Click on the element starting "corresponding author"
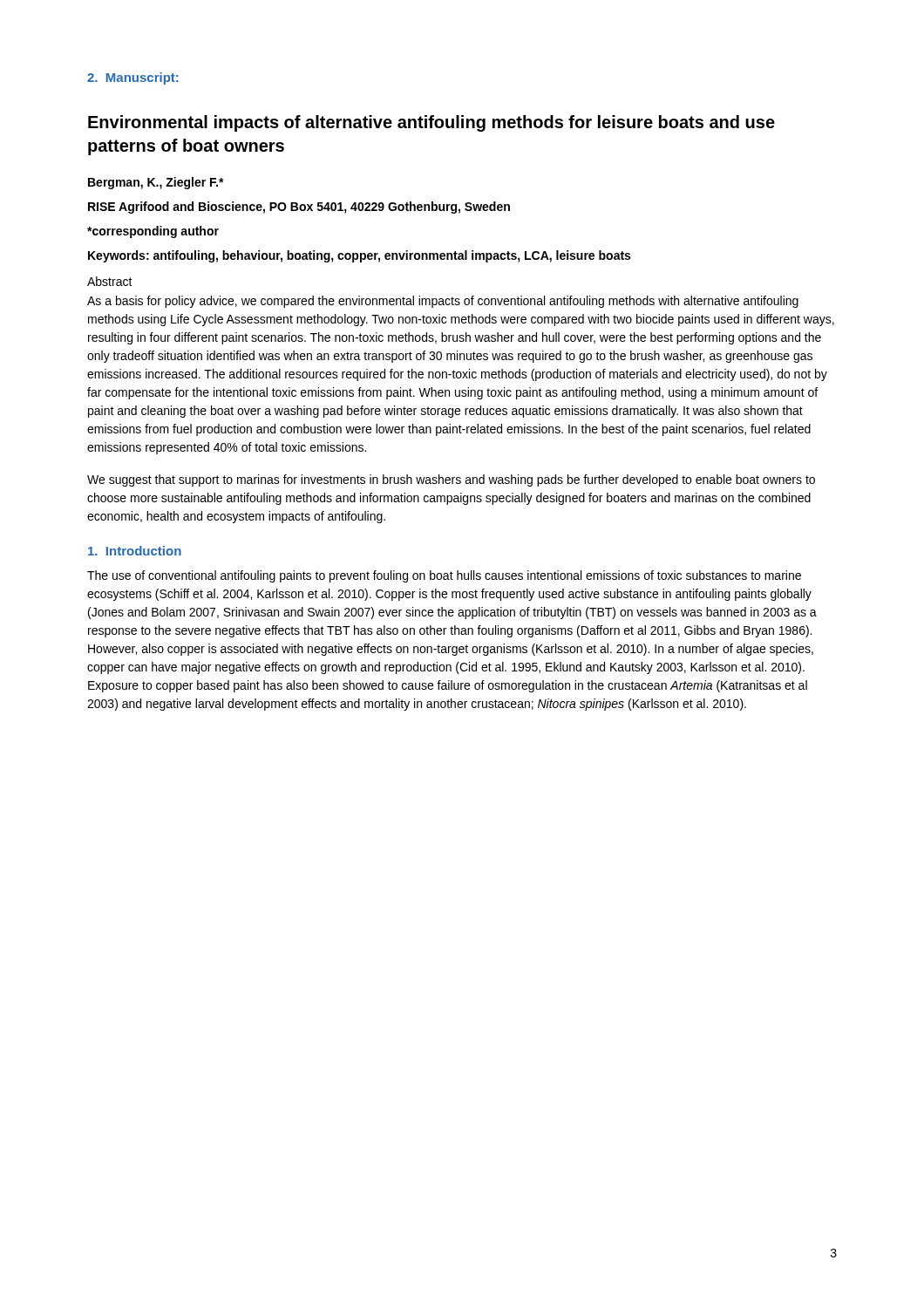The height and width of the screenshot is (1308, 924). pyautogui.click(x=153, y=231)
